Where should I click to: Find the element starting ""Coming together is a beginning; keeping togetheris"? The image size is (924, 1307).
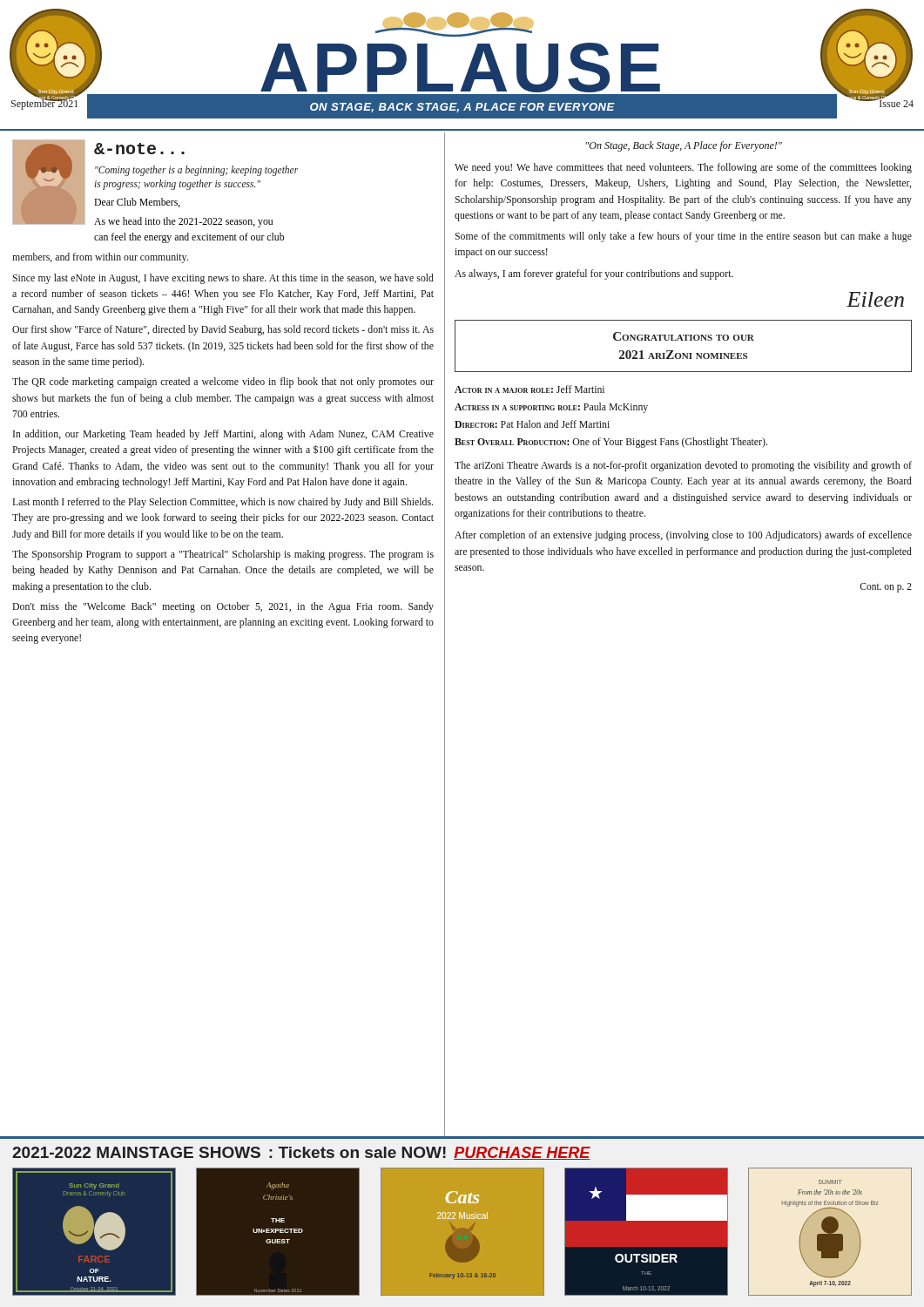(x=196, y=177)
